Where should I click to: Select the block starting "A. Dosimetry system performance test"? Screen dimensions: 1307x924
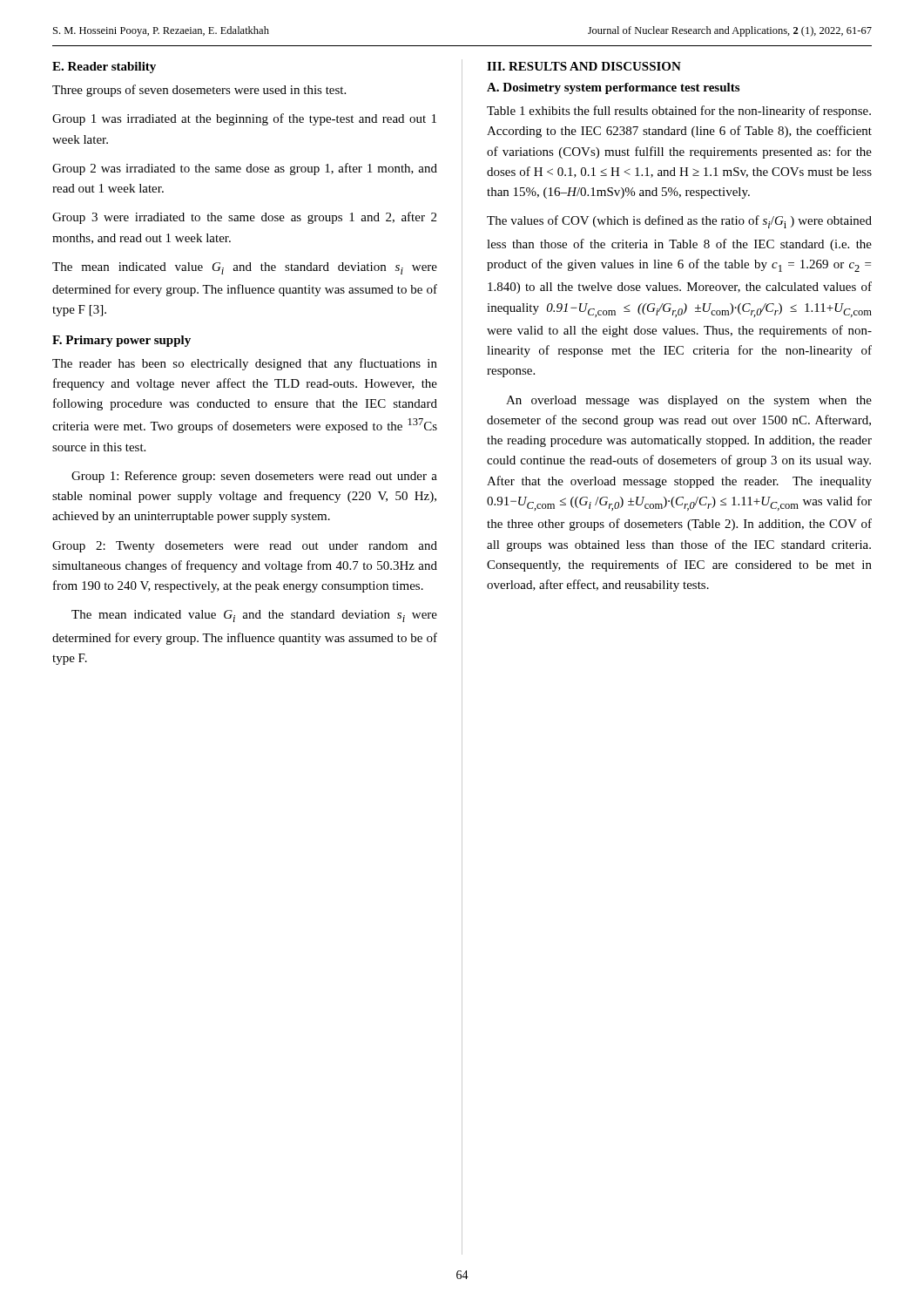(x=613, y=87)
